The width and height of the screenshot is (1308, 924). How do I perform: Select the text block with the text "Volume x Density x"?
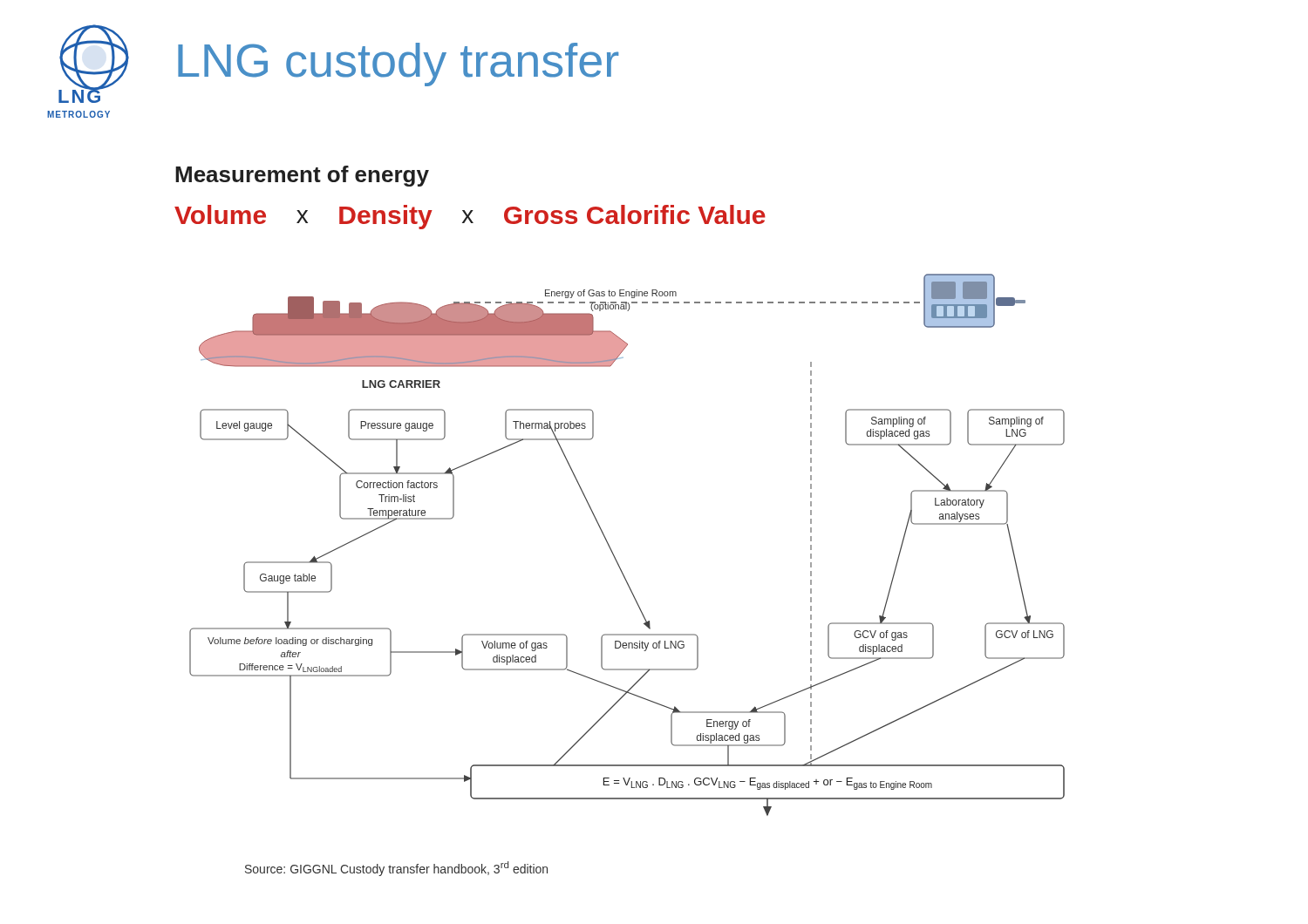470,215
